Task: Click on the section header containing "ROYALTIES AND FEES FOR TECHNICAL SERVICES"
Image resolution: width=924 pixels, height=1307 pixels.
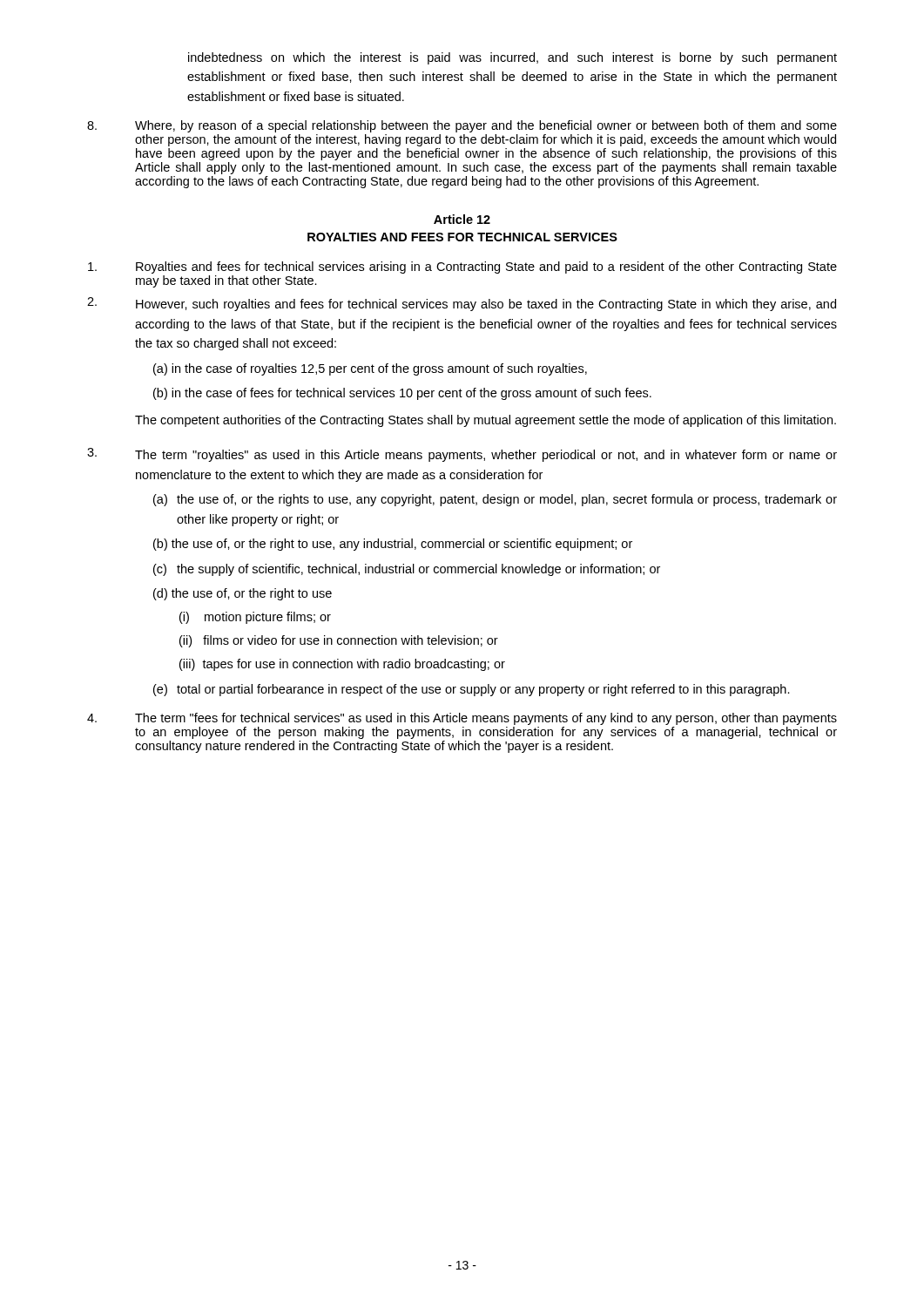Action: [462, 237]
